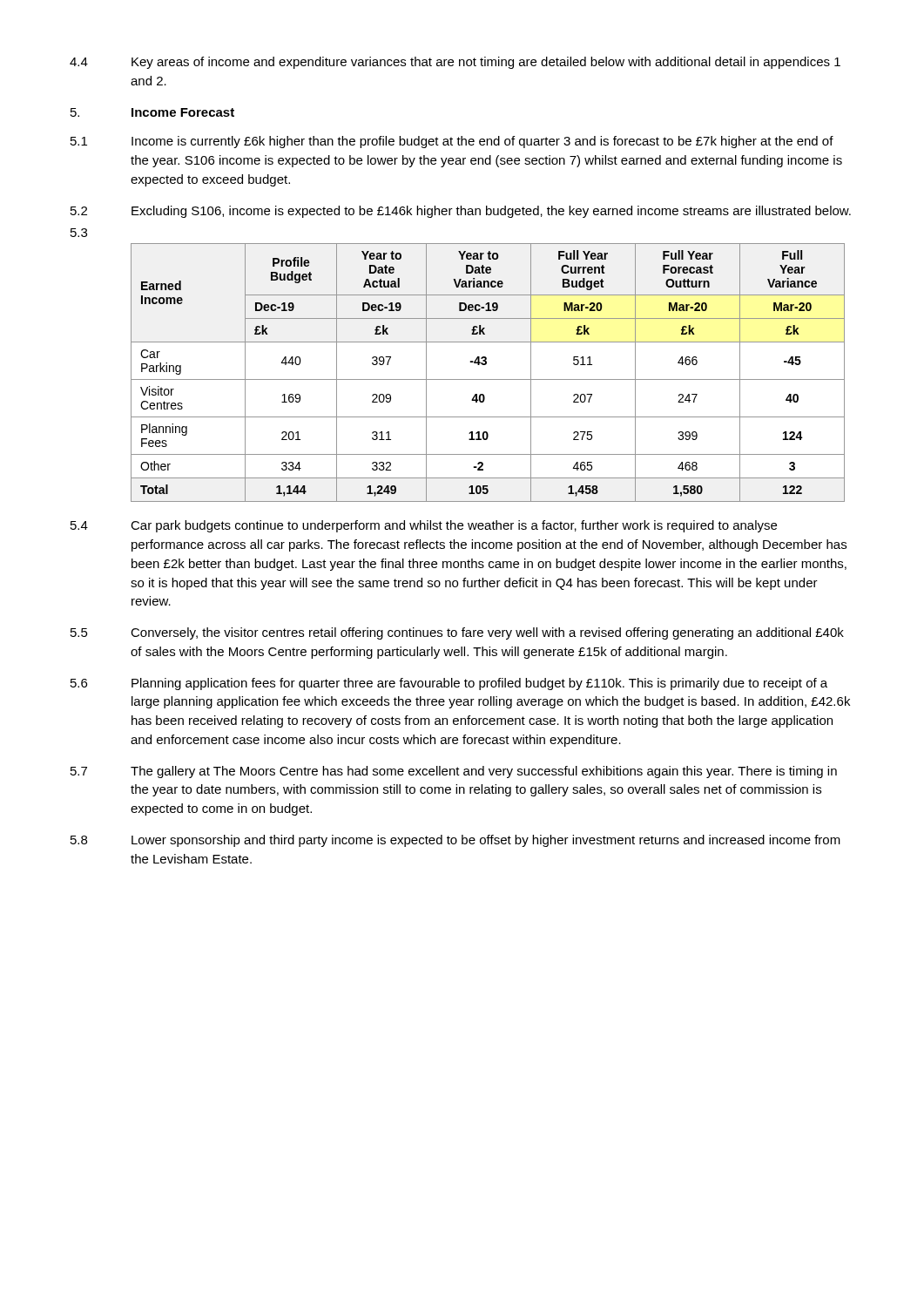Viewport: 924px width, 1307px height.
Task: Click the section header
Action: tap(462, 112)
